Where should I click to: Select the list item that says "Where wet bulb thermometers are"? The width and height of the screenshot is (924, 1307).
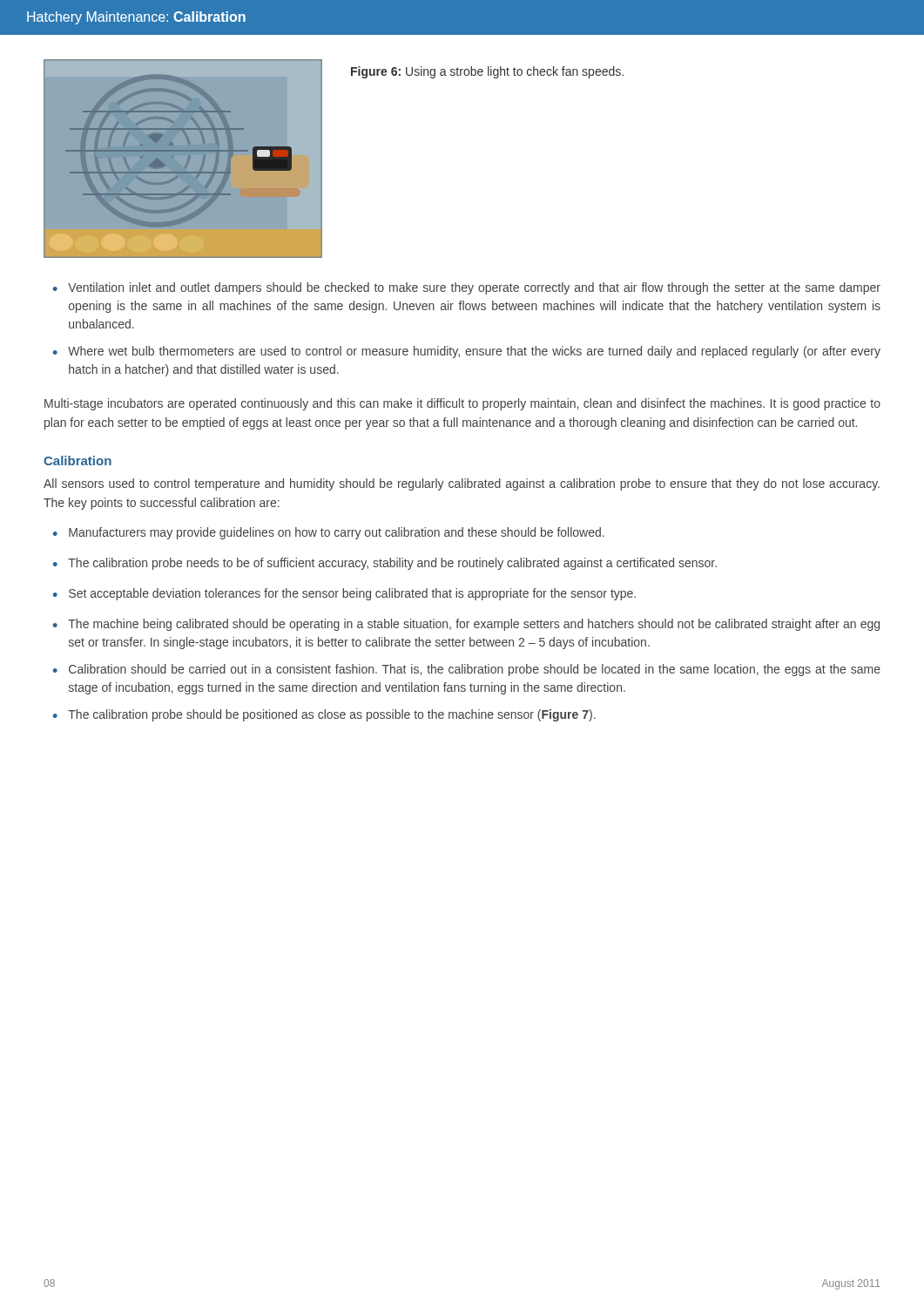[474, 361]
